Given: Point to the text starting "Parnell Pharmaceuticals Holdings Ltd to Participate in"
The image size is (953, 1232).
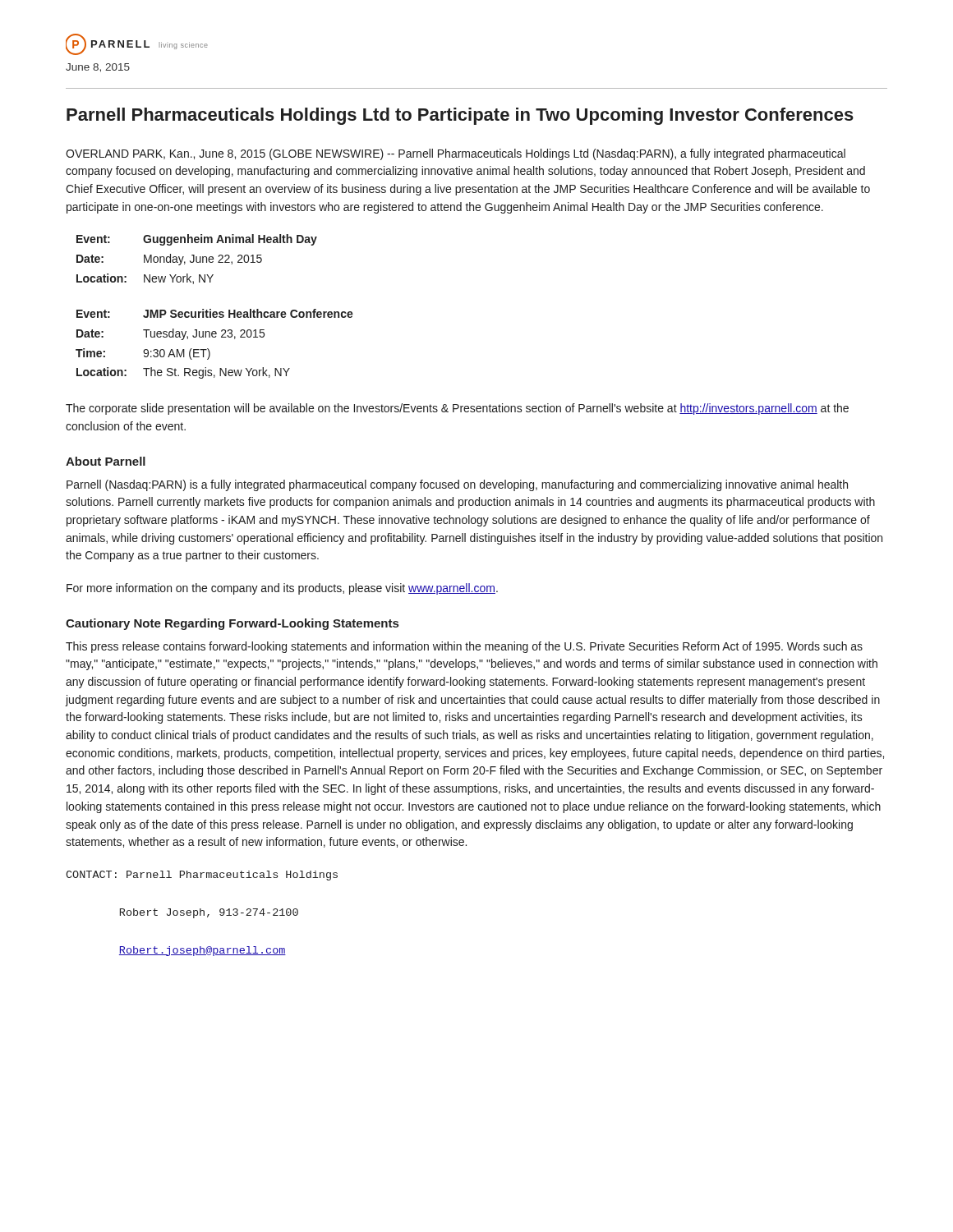Looking at the screenshot, I should pos(460,115).
